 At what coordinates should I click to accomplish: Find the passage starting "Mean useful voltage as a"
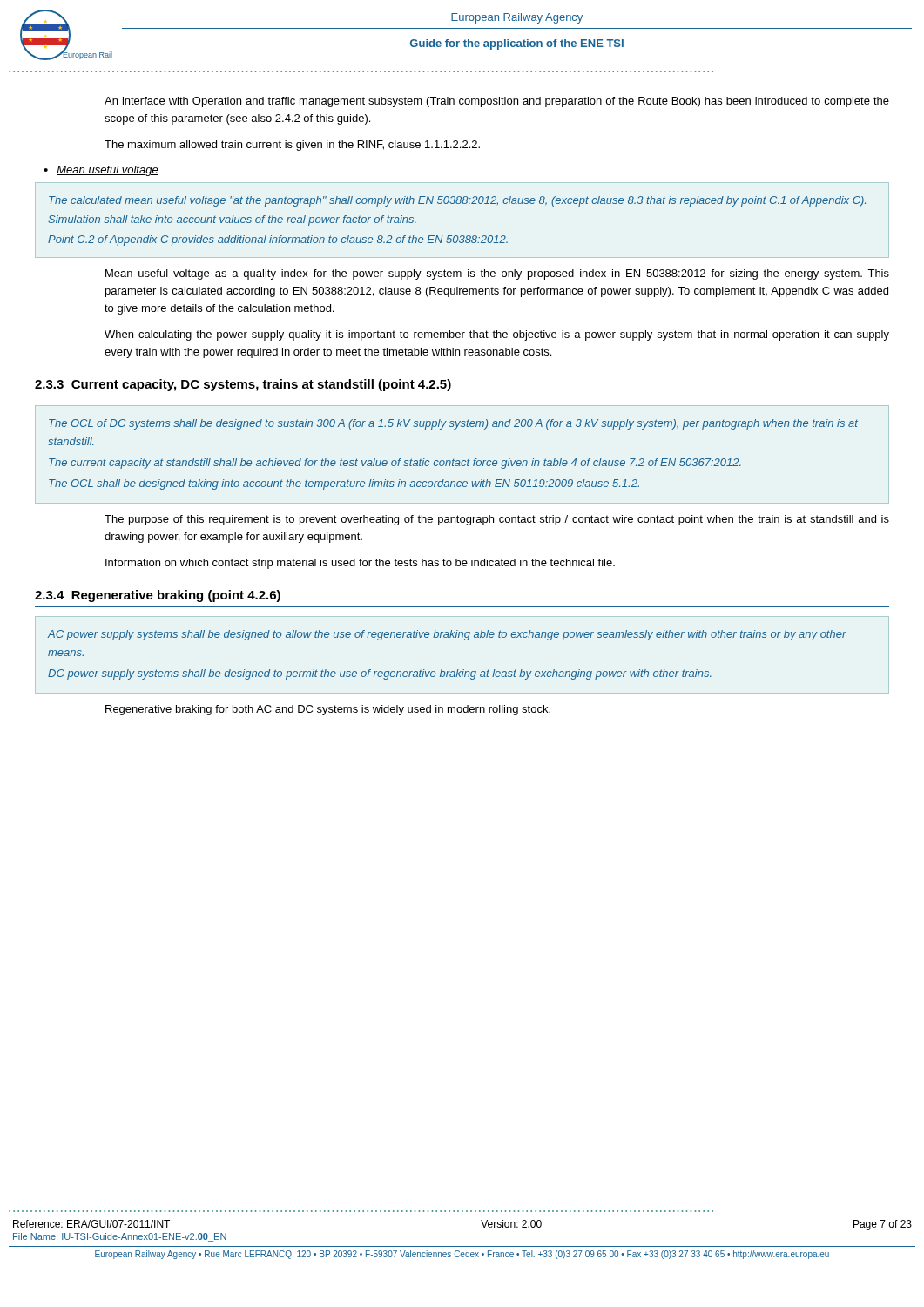pyautogui.click(x=497, y=290)
